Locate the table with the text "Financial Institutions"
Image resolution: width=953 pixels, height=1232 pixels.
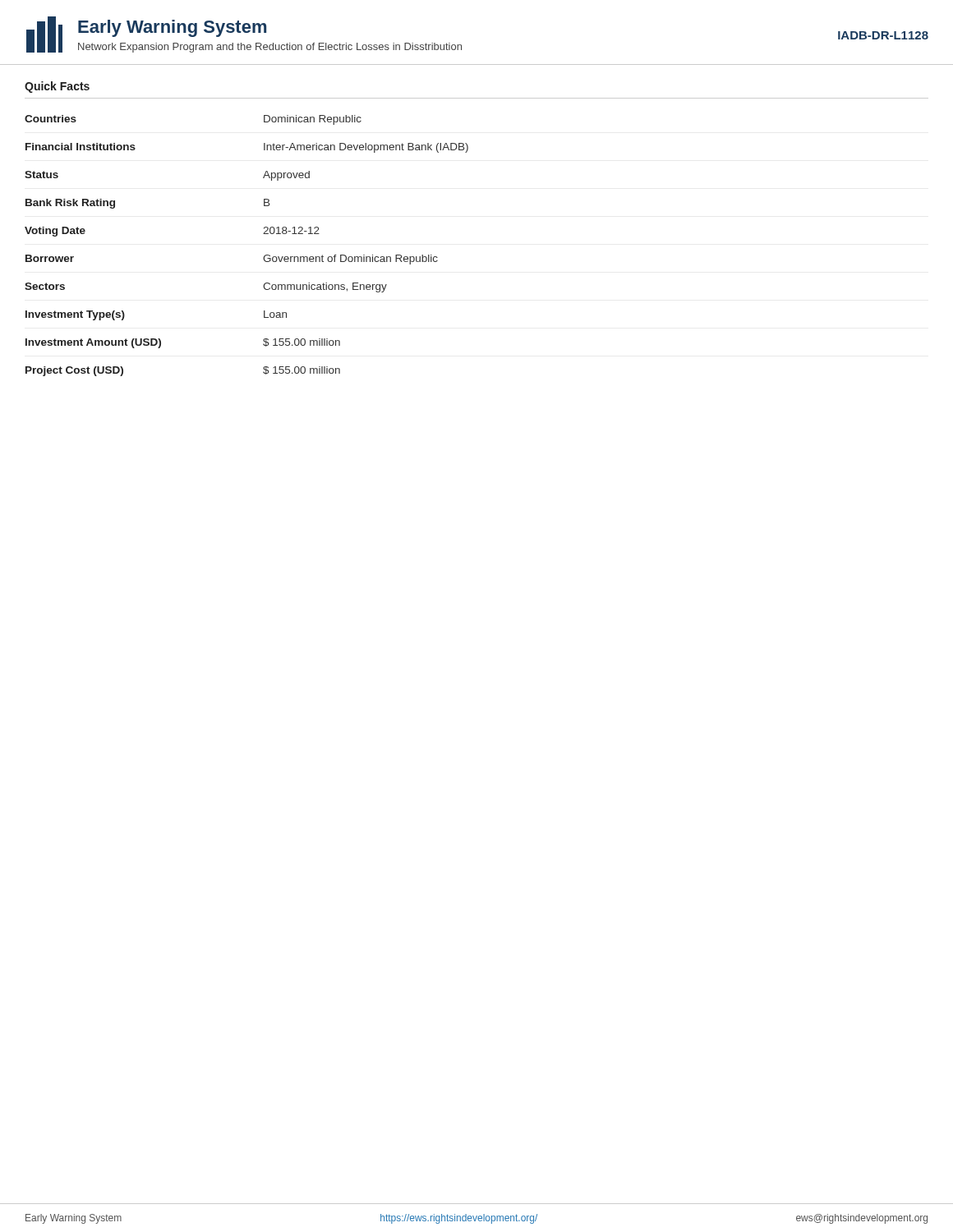(x=476, y=244)
